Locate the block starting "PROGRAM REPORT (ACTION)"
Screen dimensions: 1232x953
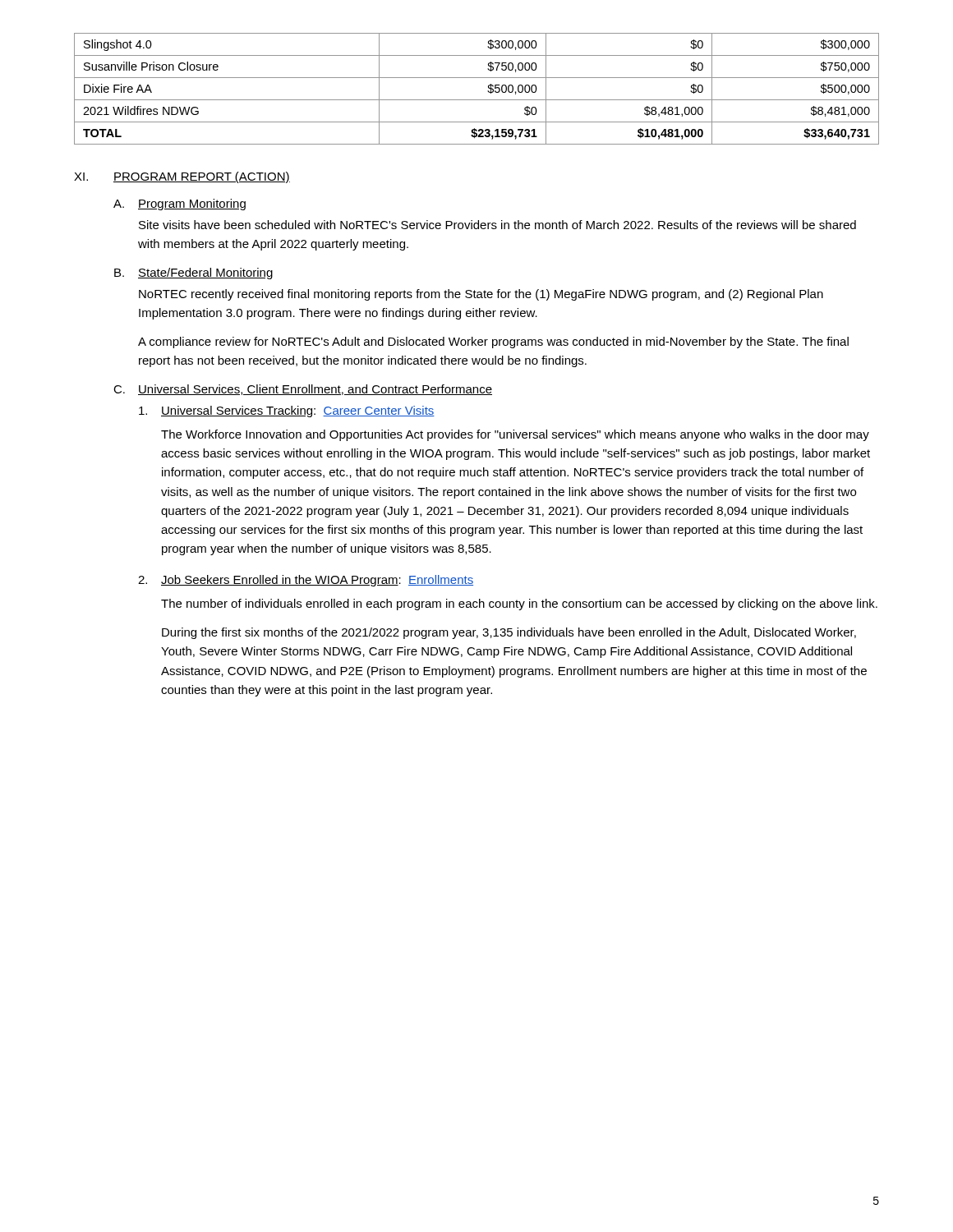(x=202, y=176)
